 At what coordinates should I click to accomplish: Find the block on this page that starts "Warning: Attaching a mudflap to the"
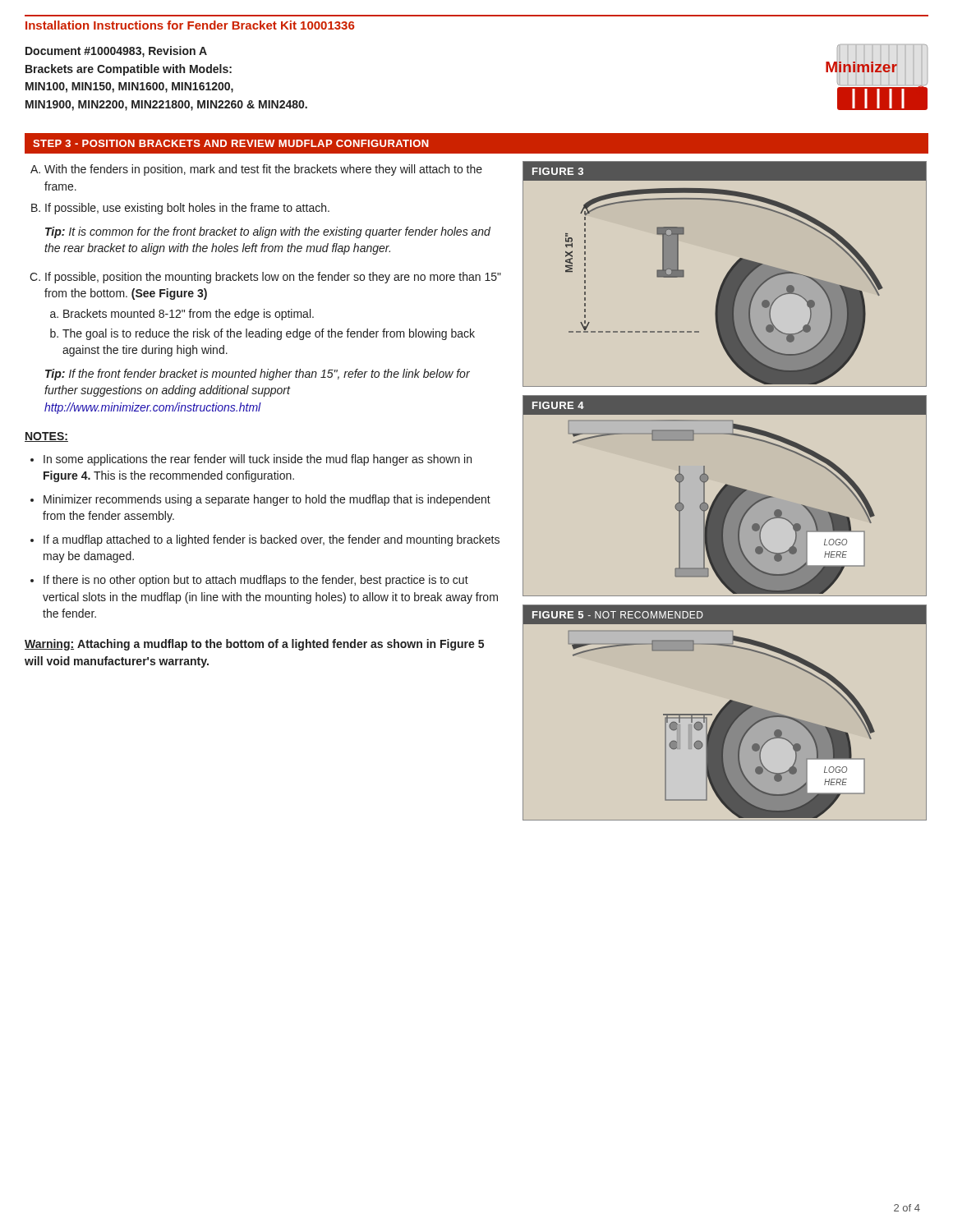click(254, 652)
